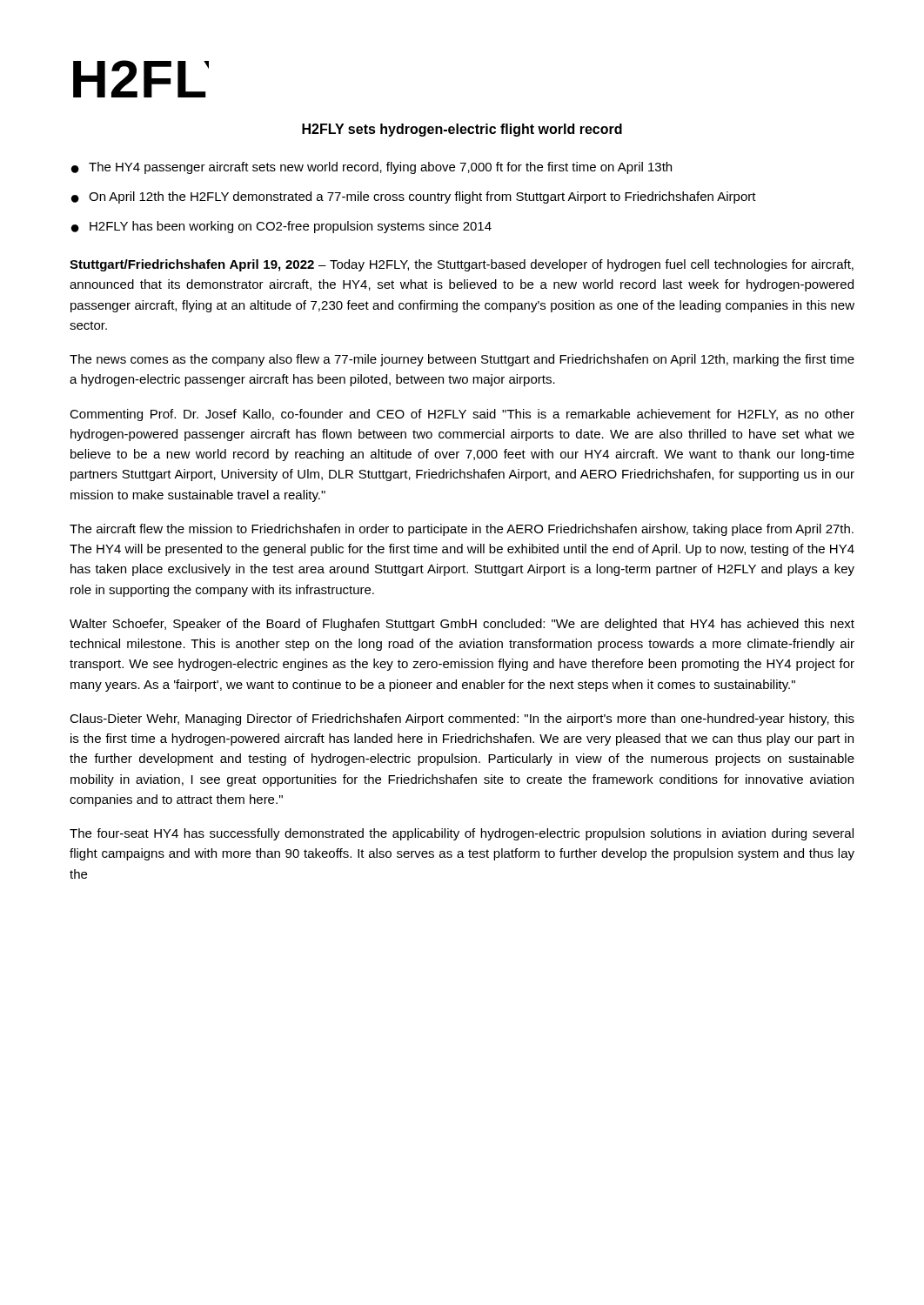
Task: Locate the list item with the text "● On April 12th the"
Action: (462, 198)
